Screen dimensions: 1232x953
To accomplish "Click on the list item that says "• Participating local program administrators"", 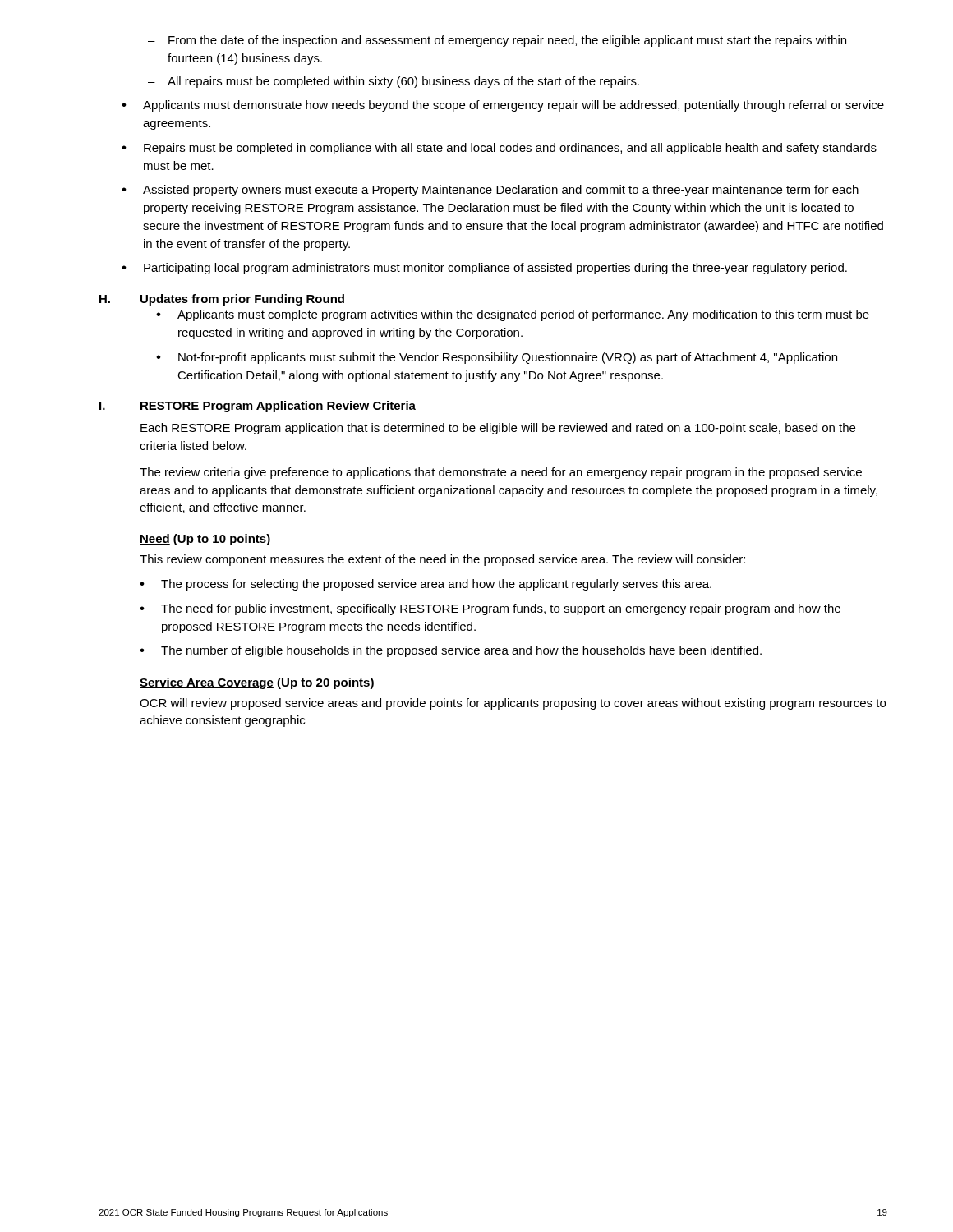I will [x=485, y=268].
